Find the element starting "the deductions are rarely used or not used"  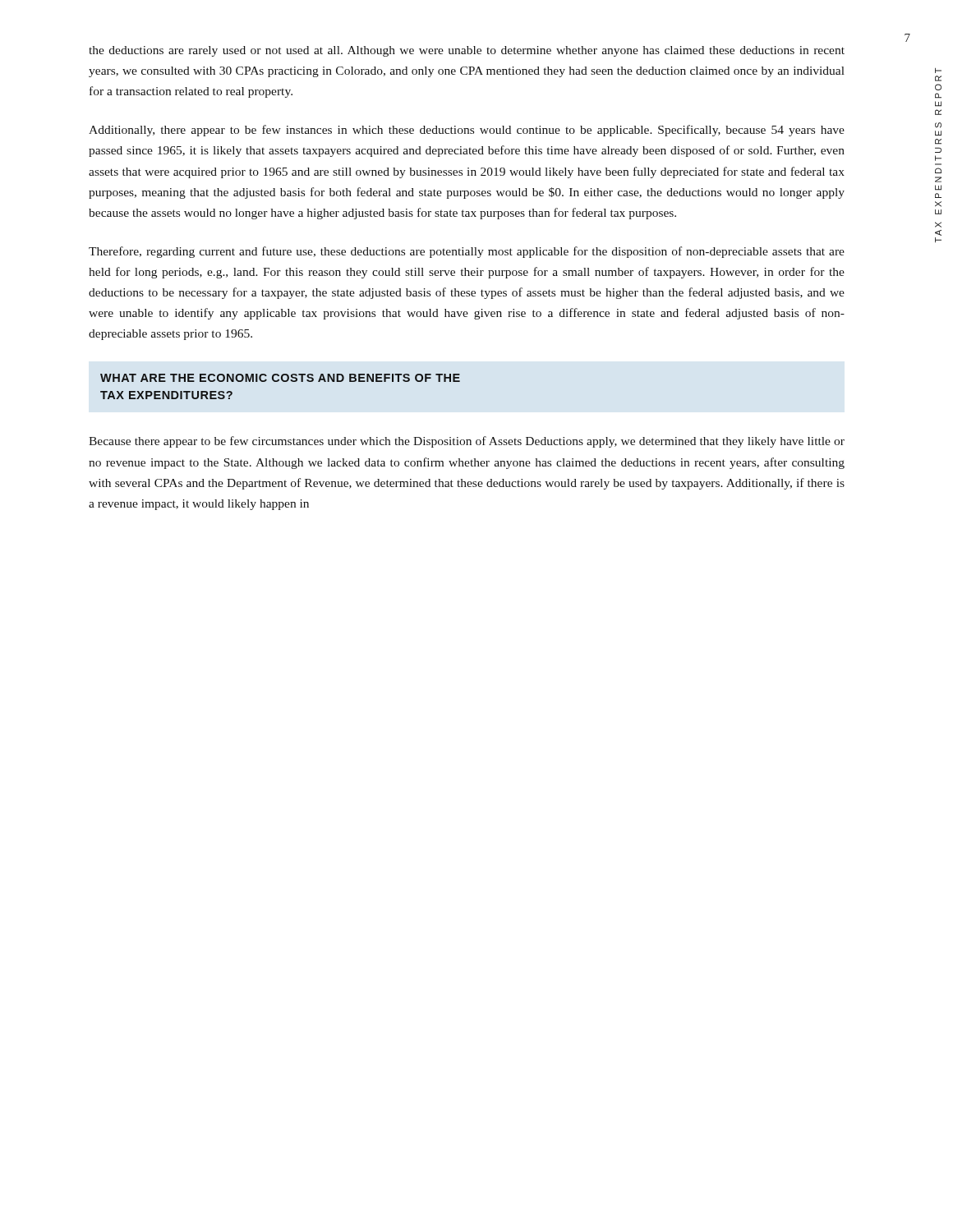467,70
